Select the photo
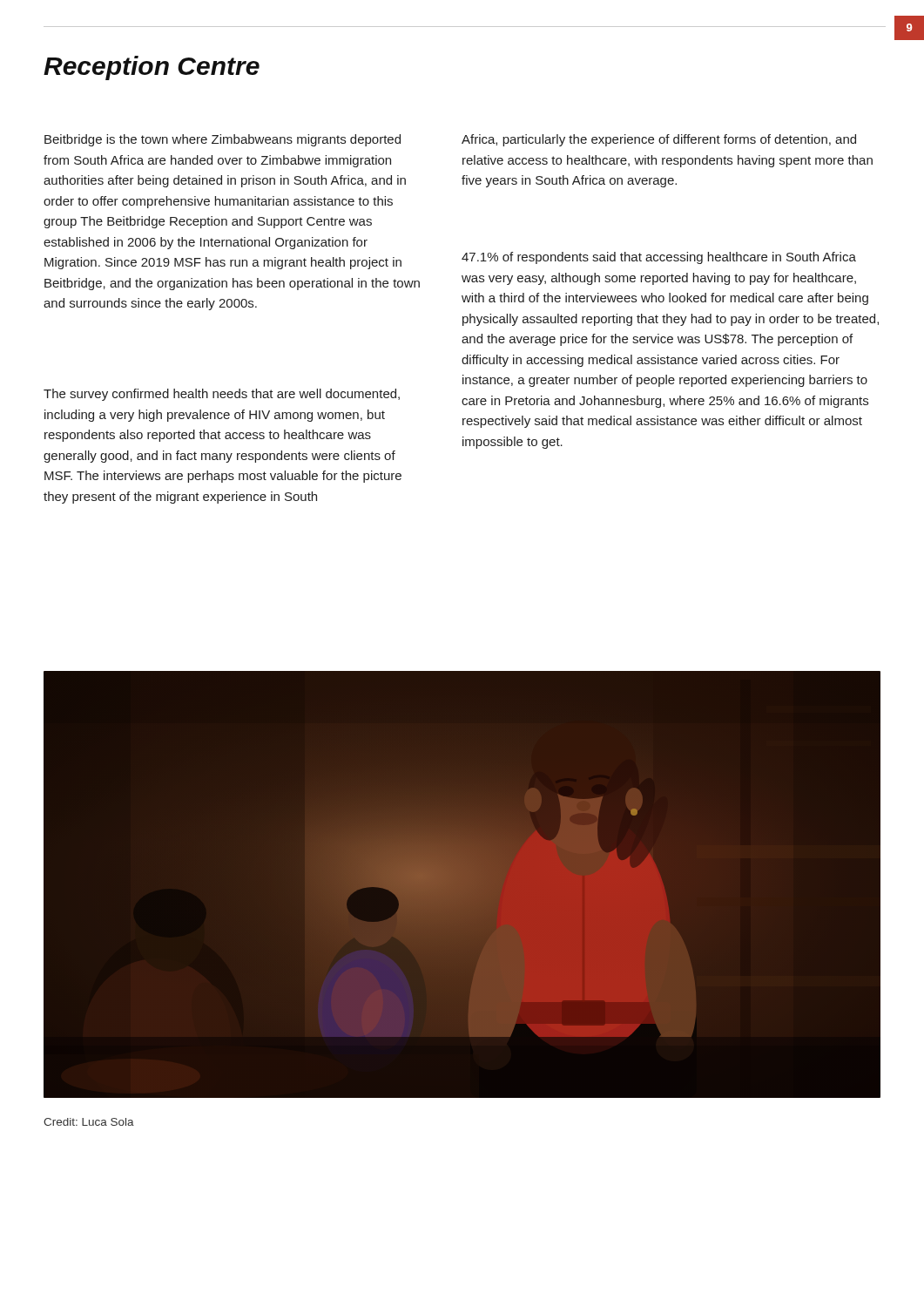Screen dimensions: 1307x924 tap(462, 884)
